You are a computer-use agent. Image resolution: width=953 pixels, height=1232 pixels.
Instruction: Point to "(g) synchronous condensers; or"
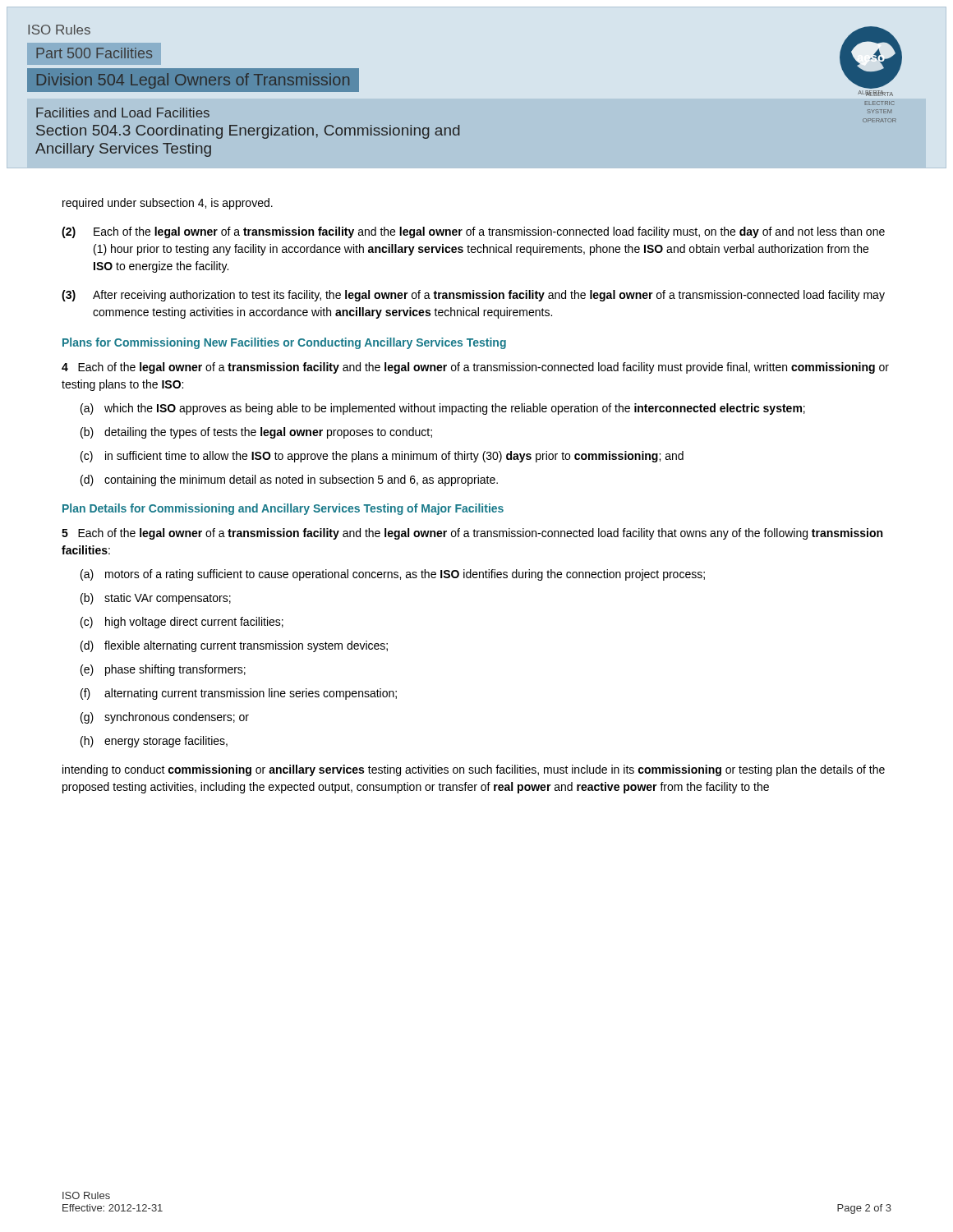(x=164, y=717)
